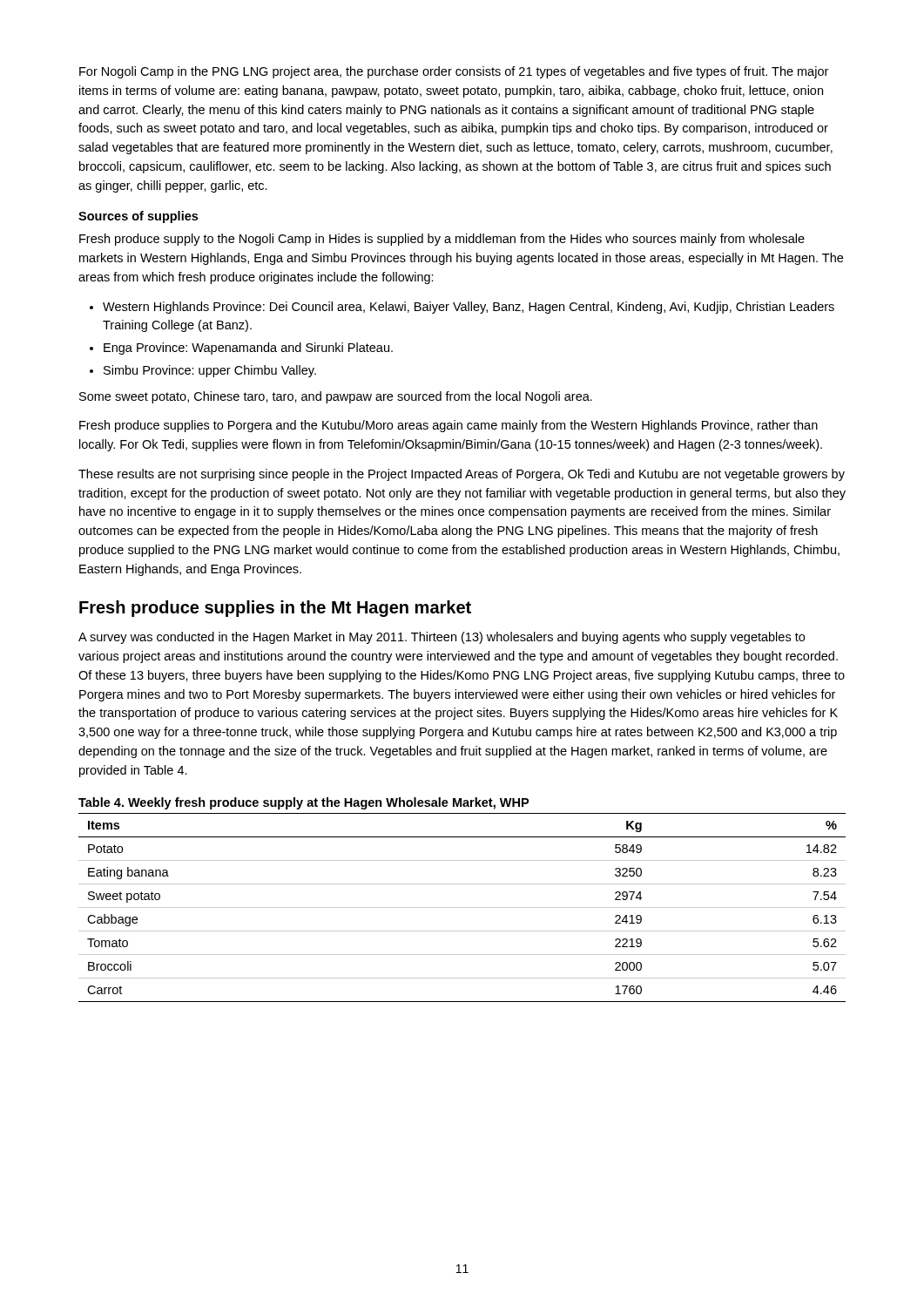
Task: Locate the block of text that opens with "Fresh produce supplies to Porgera"
Action: (x=451, y=435)
